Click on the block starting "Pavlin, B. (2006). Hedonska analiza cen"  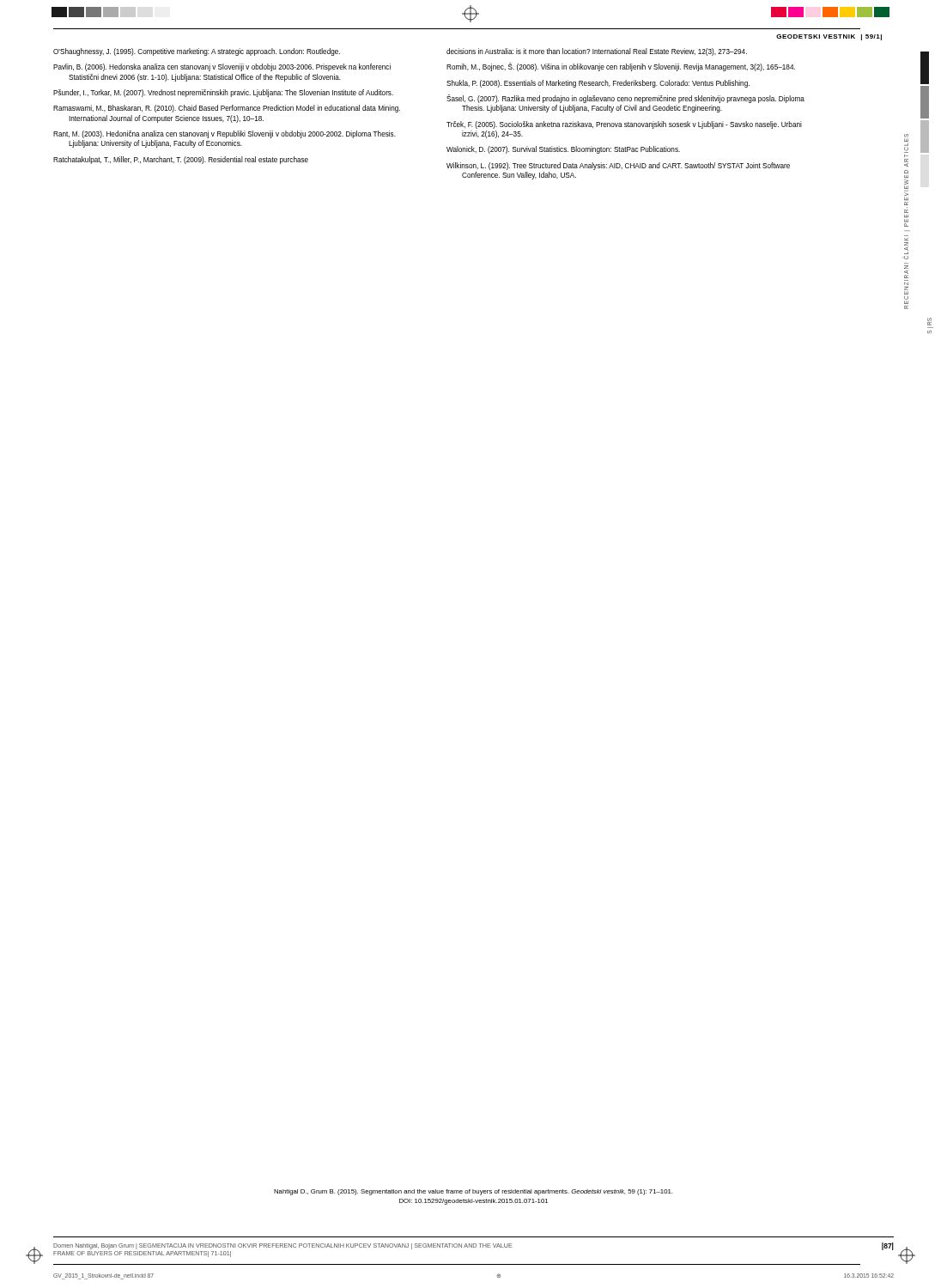[x=222, y=73]
